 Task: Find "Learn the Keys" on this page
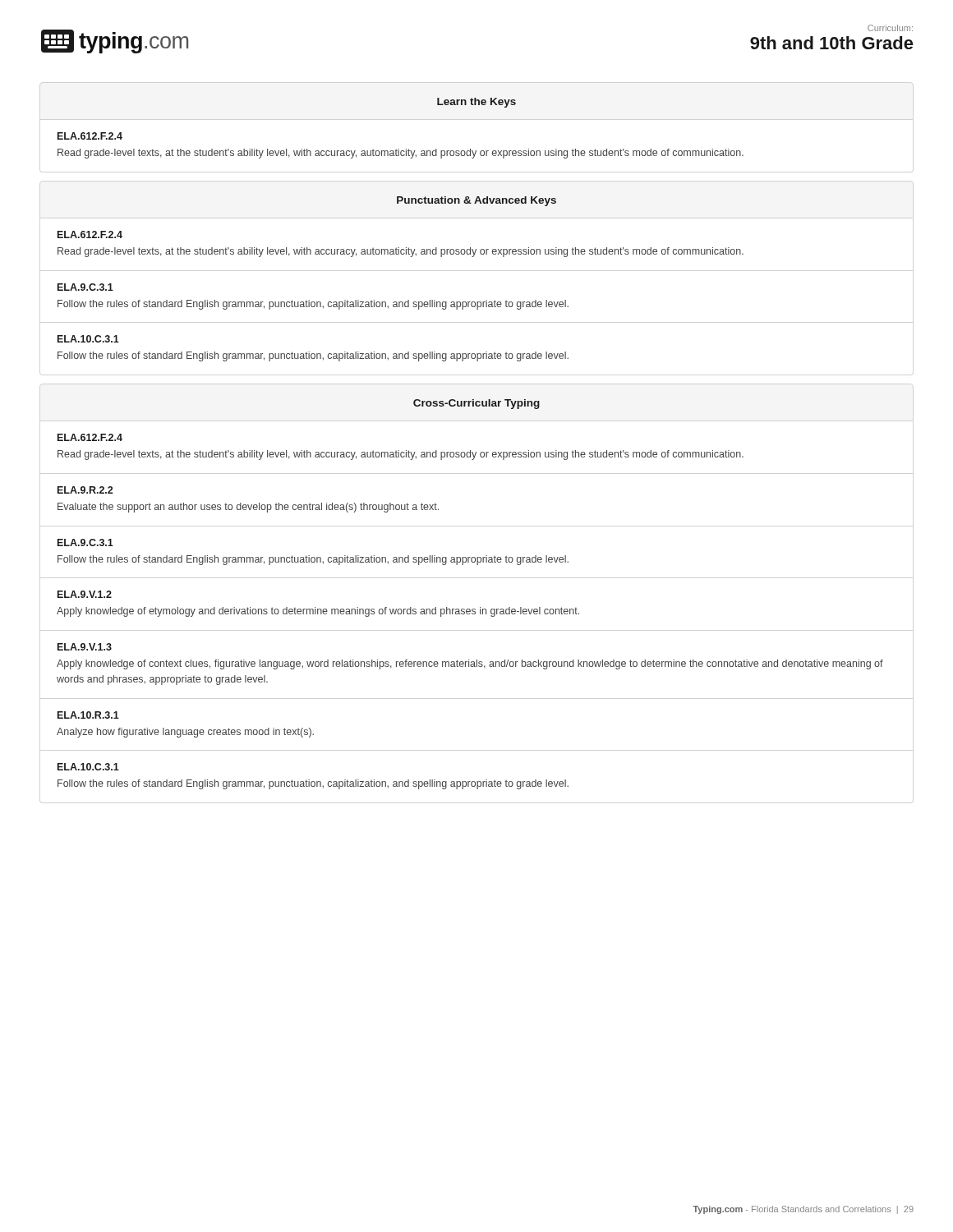[x=476, y=101]
